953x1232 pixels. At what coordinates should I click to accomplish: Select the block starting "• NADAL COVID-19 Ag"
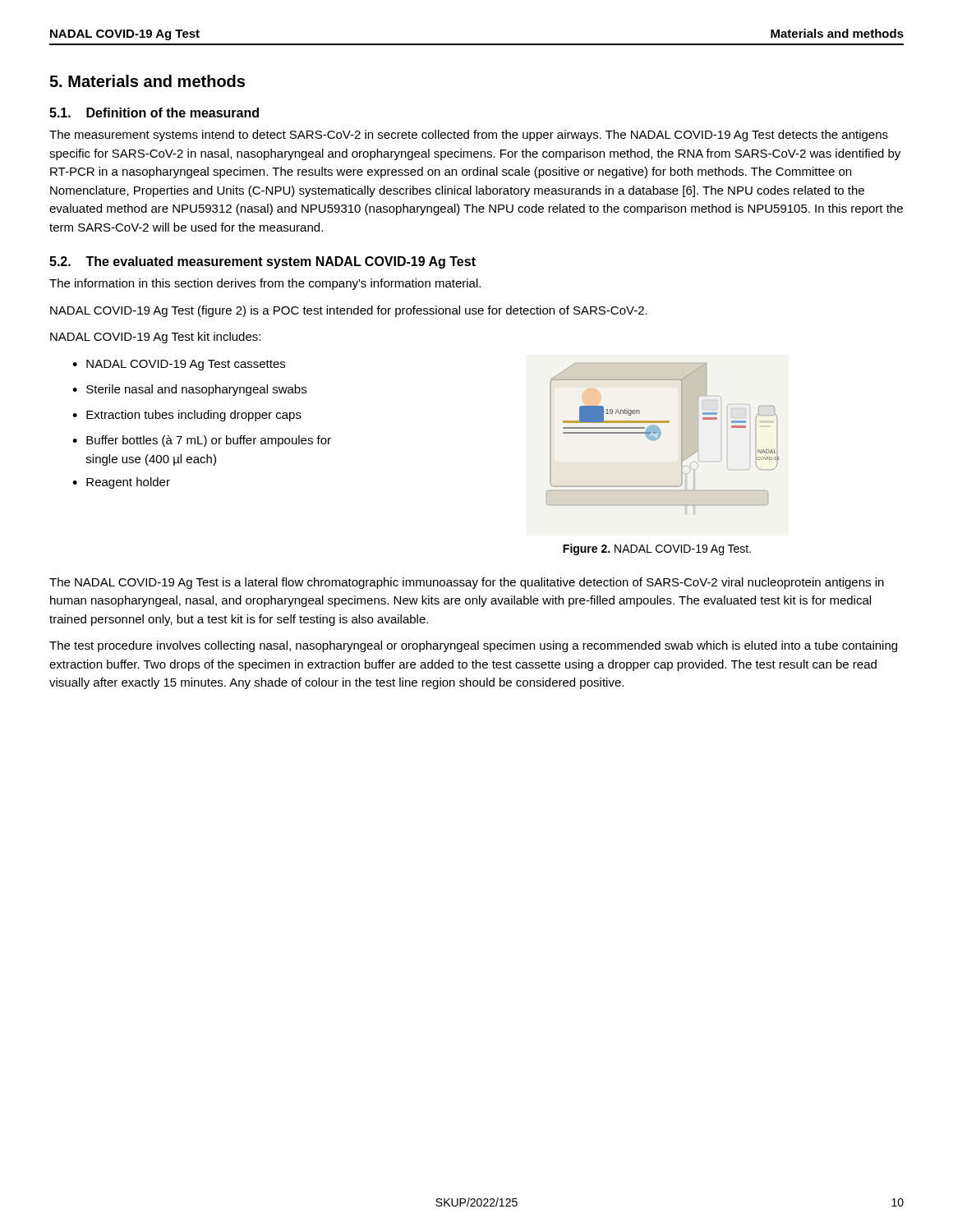point(179,365)
